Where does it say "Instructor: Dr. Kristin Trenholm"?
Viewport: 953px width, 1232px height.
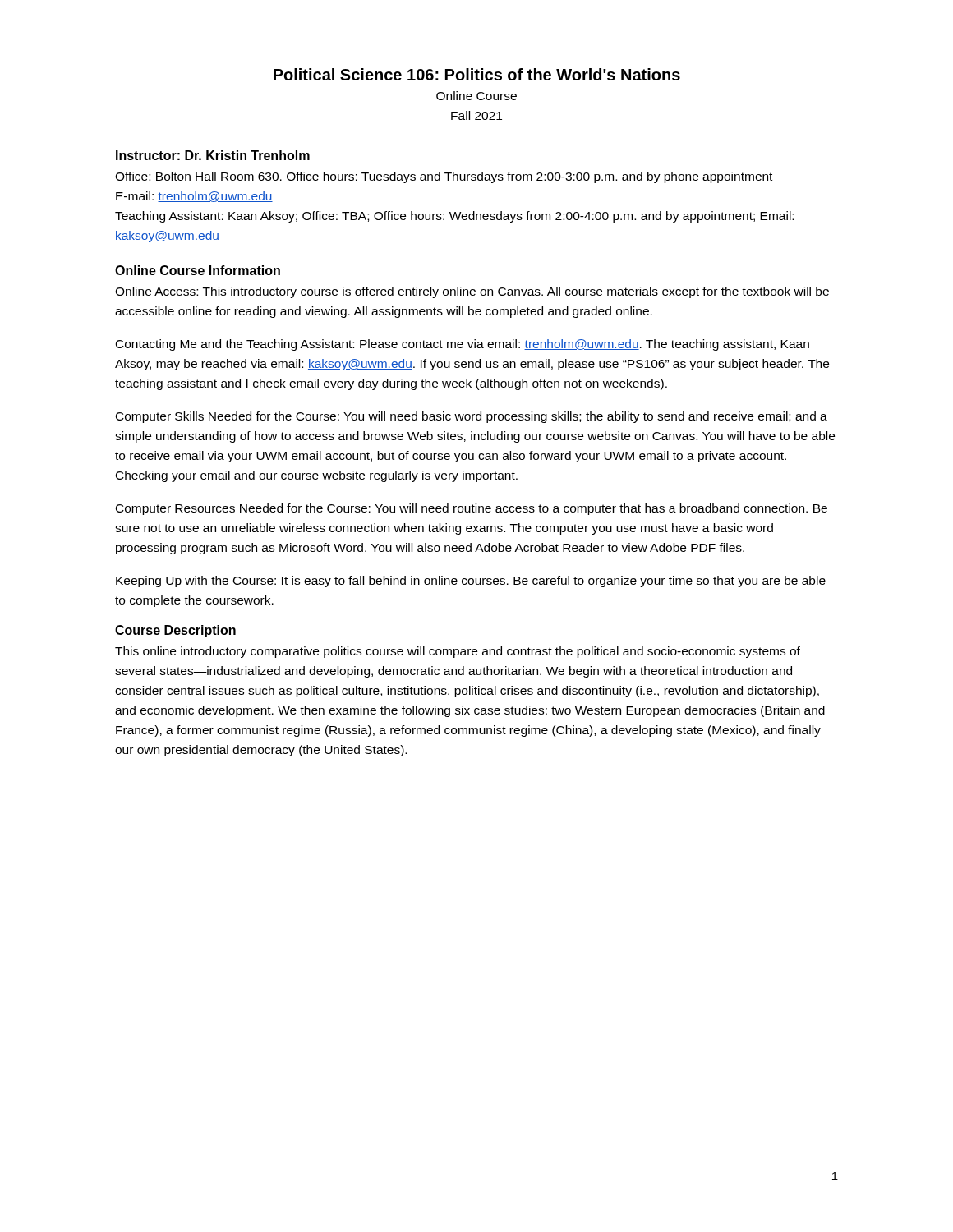coord(213,155)
